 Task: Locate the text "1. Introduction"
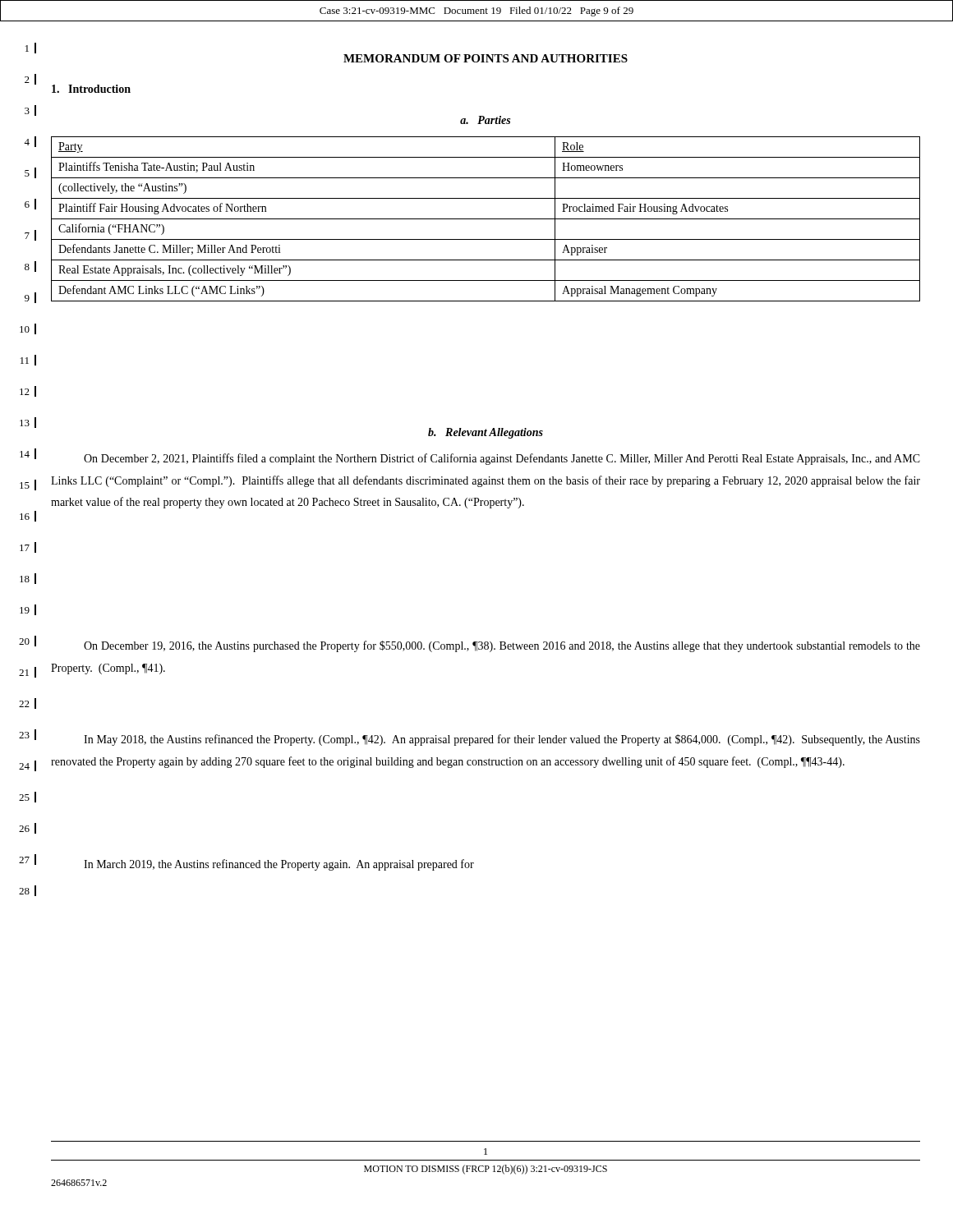91,89
